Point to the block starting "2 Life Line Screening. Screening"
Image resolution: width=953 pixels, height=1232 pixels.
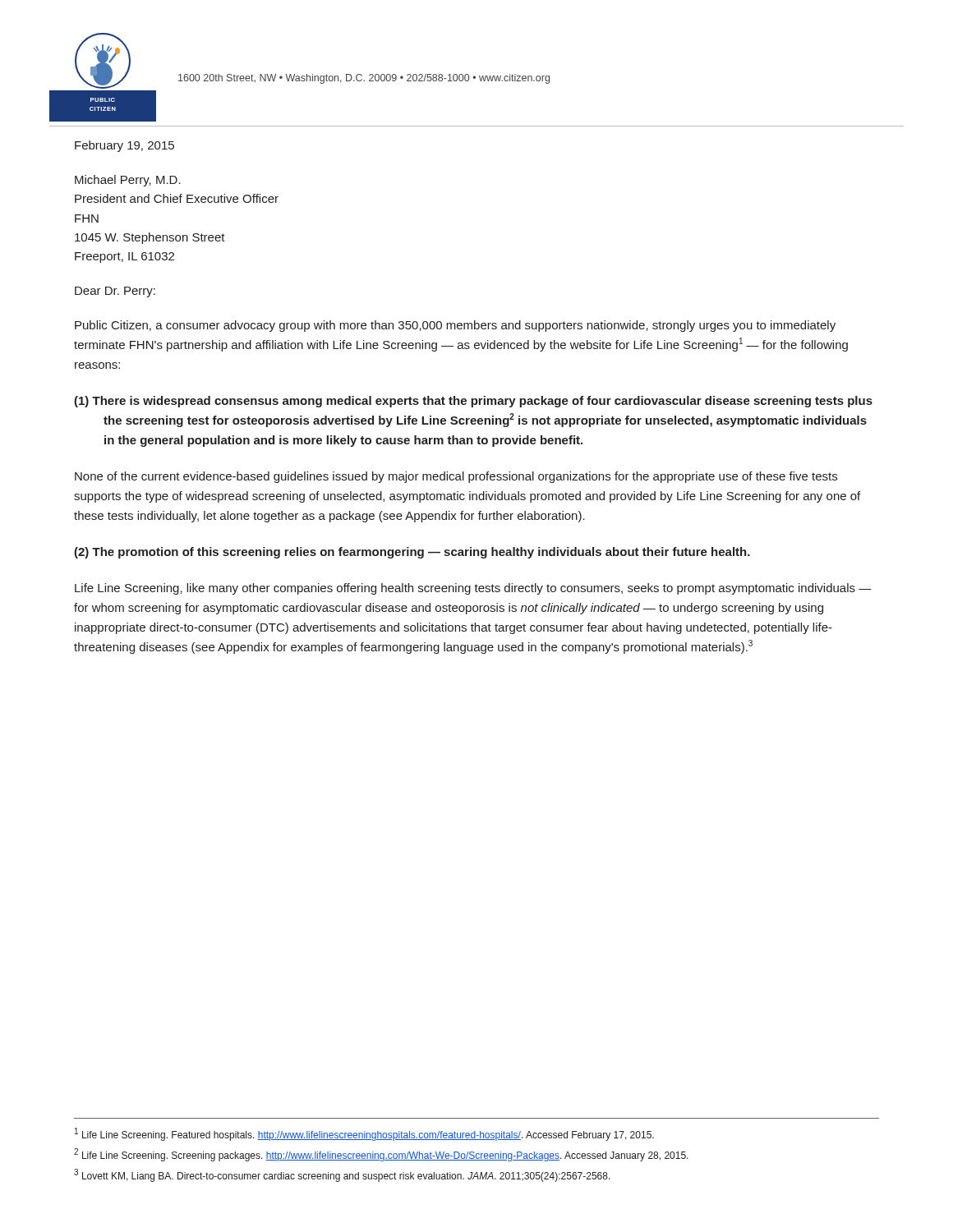point(381,1154)
